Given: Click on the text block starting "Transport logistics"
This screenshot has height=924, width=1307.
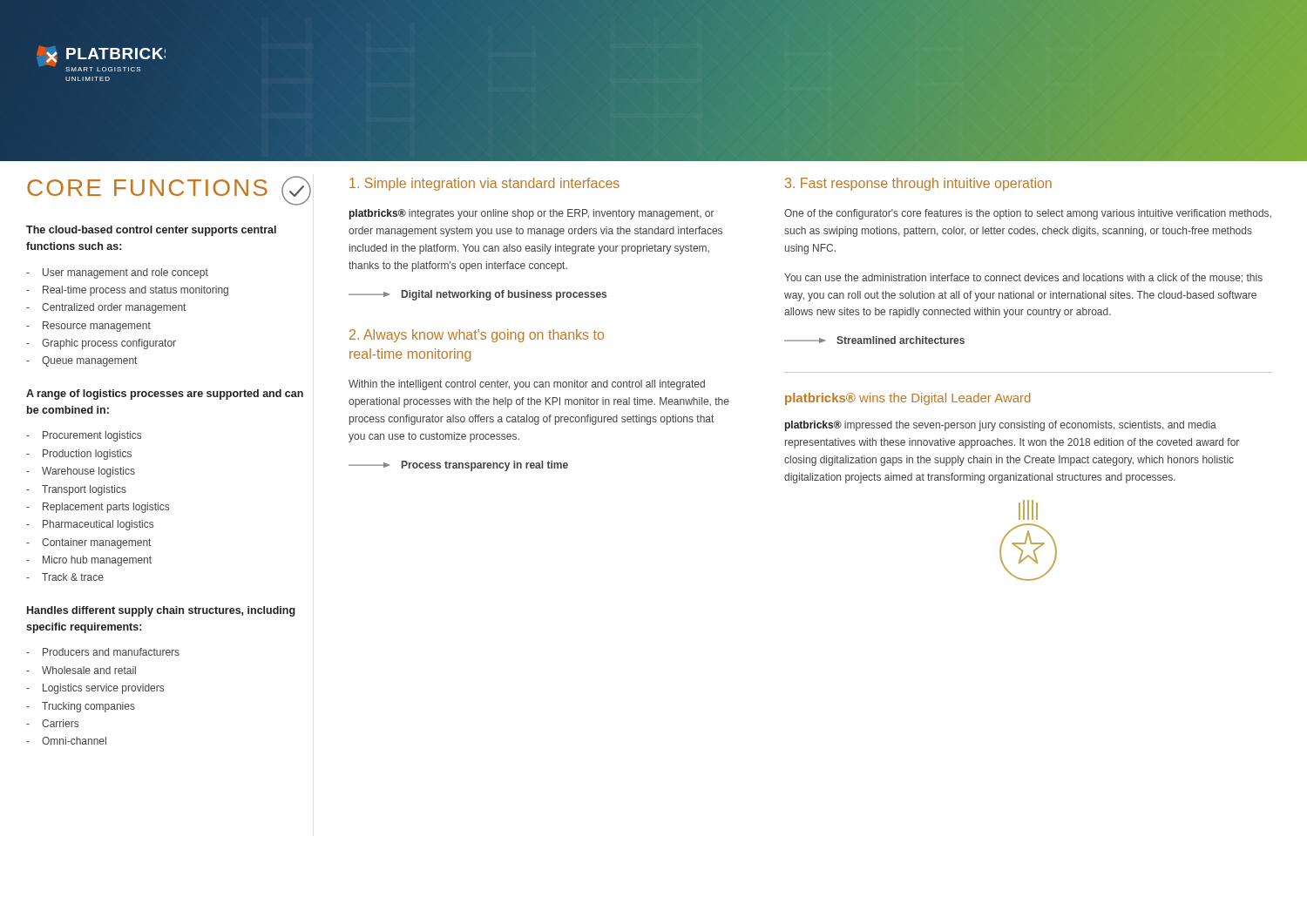Looking at the screenshot, I should click(76, 490).
